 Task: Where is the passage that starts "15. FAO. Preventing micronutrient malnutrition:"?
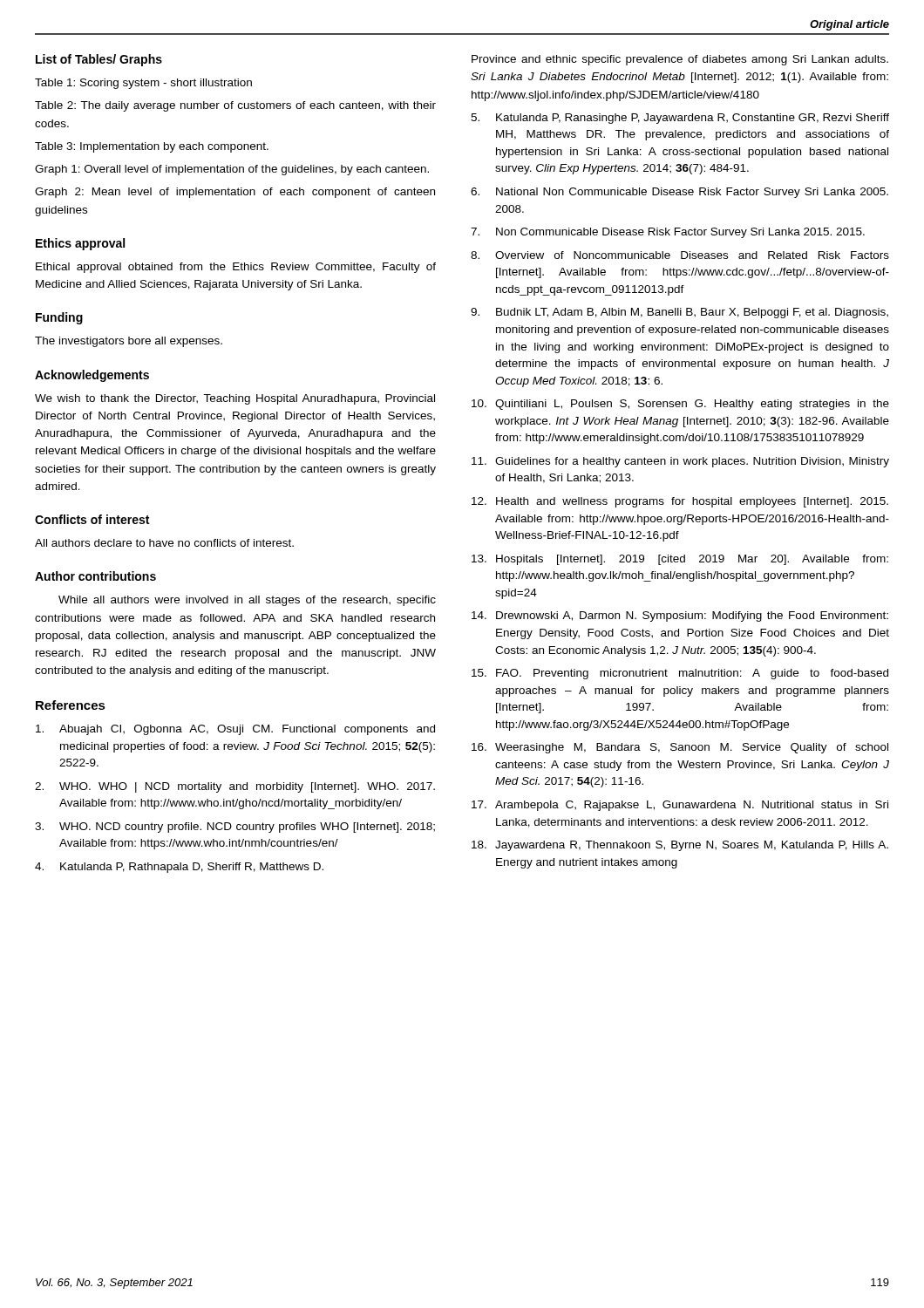click(x=680, y=699)
